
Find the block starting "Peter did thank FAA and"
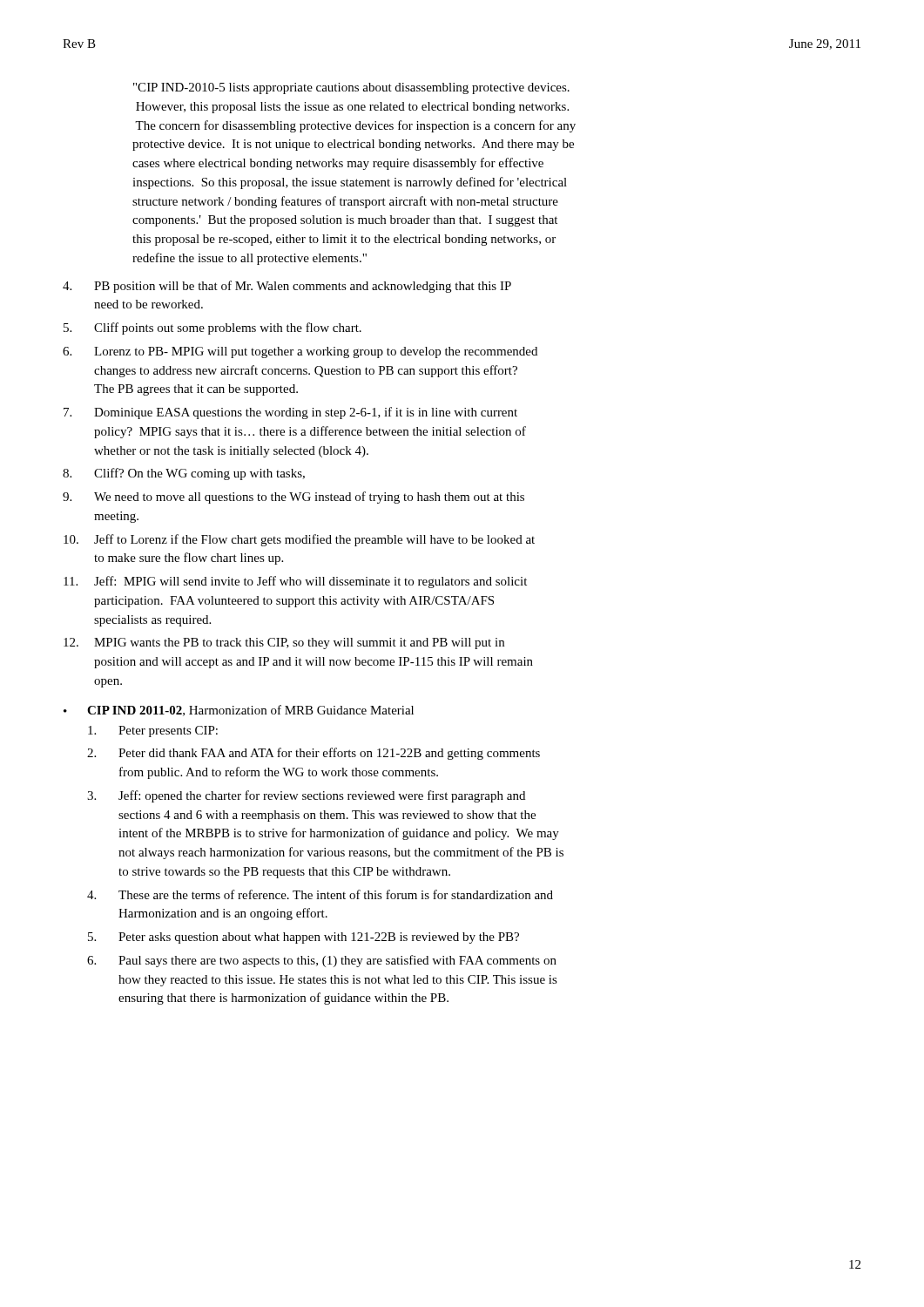pyautogui.click(x=329, y=763)
